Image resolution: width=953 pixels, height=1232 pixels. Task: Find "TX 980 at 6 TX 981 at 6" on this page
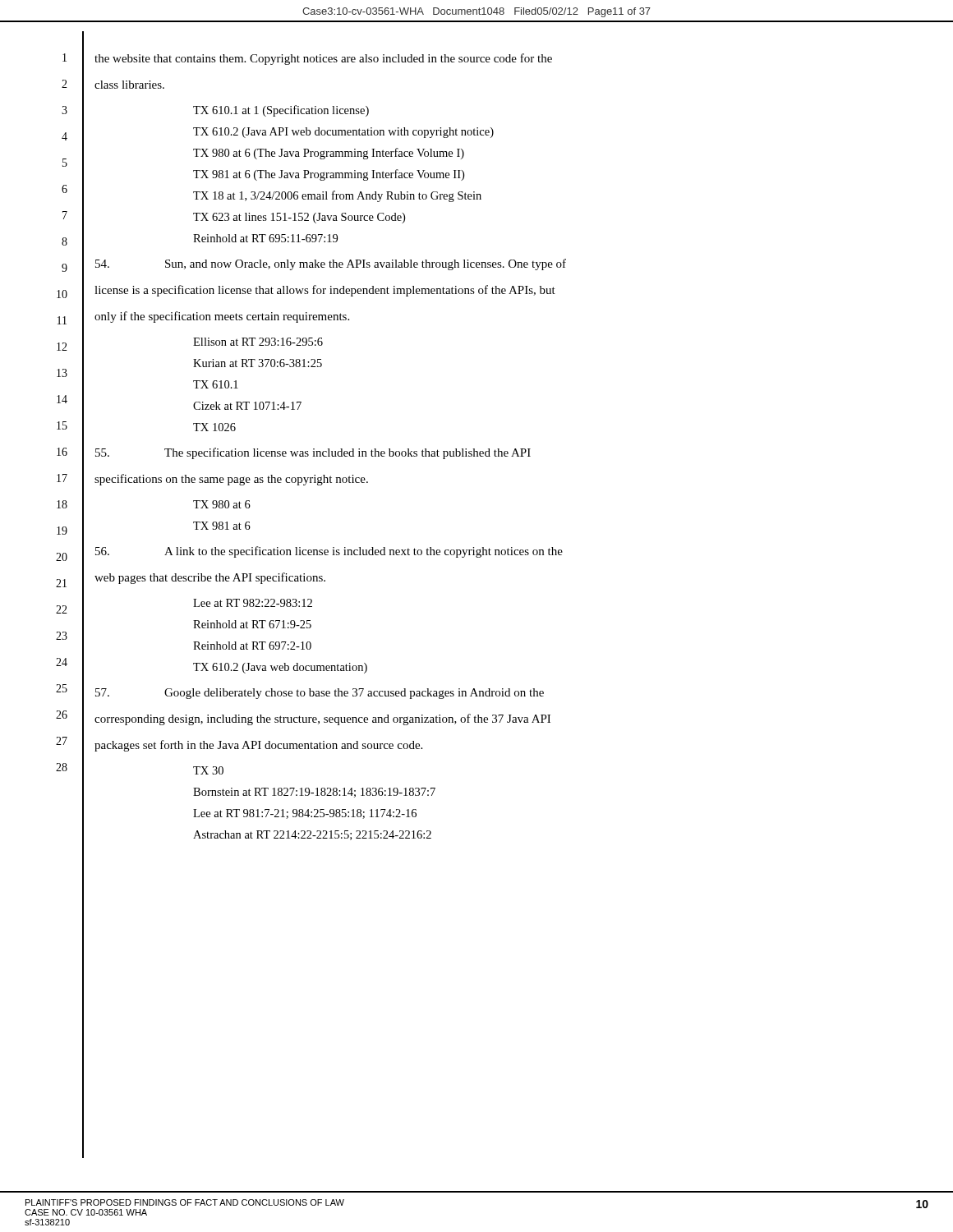pyautogui.click(x=222, y=515)
